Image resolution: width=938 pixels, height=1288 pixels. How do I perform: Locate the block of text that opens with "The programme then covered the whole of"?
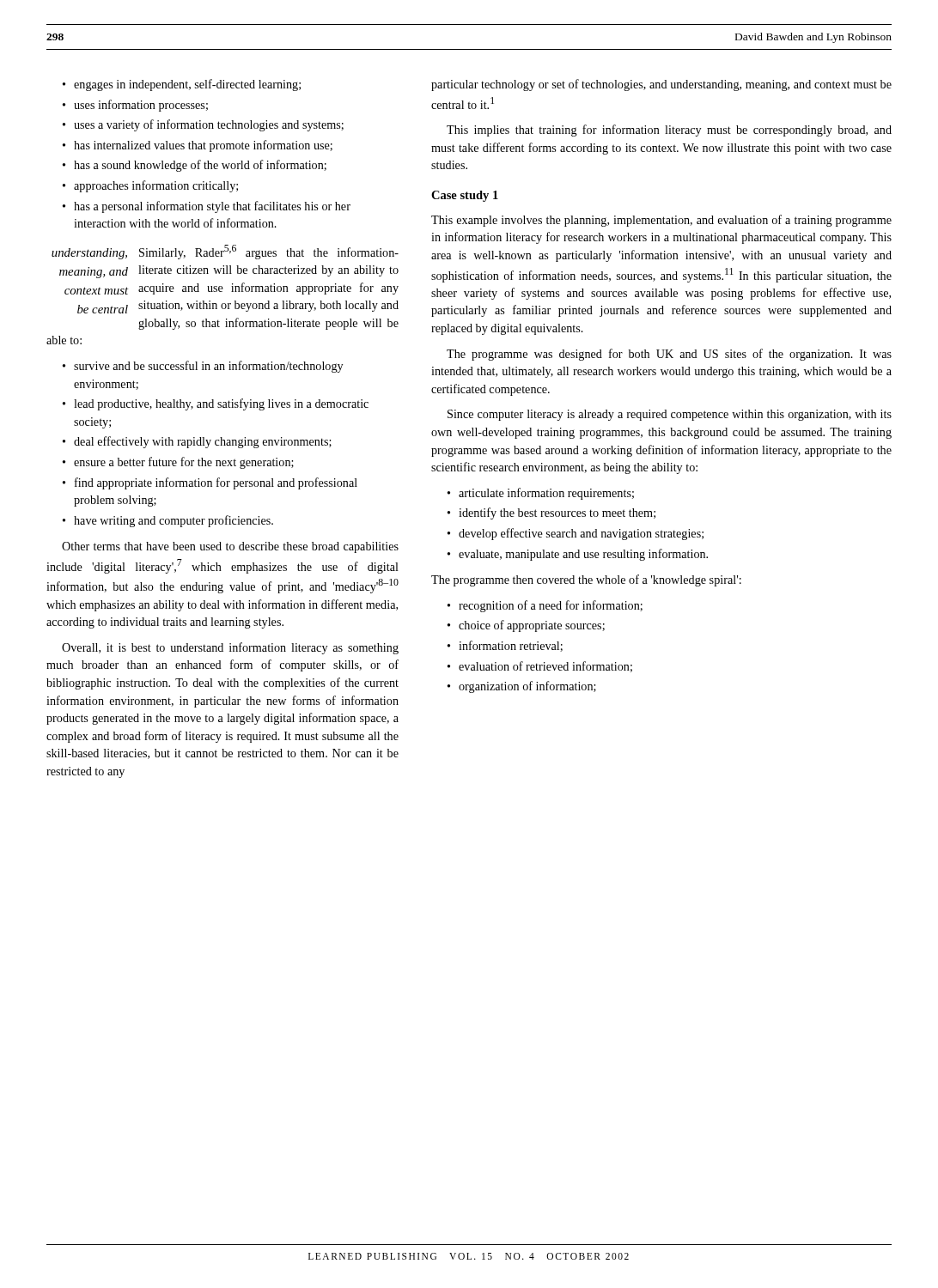(x=661, y=580)
